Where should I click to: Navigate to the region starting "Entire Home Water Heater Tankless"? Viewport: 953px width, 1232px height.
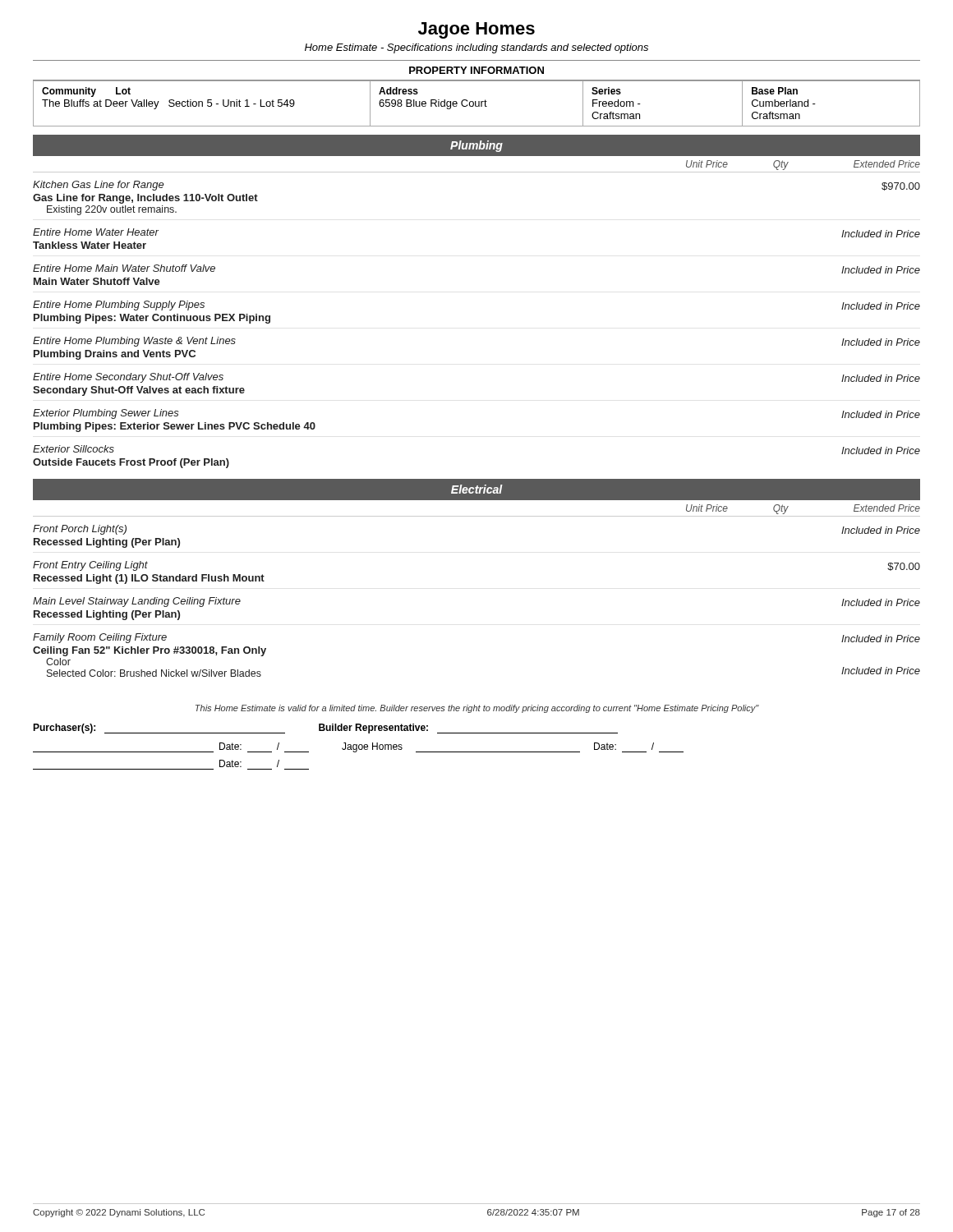click(x=103, y=233)
